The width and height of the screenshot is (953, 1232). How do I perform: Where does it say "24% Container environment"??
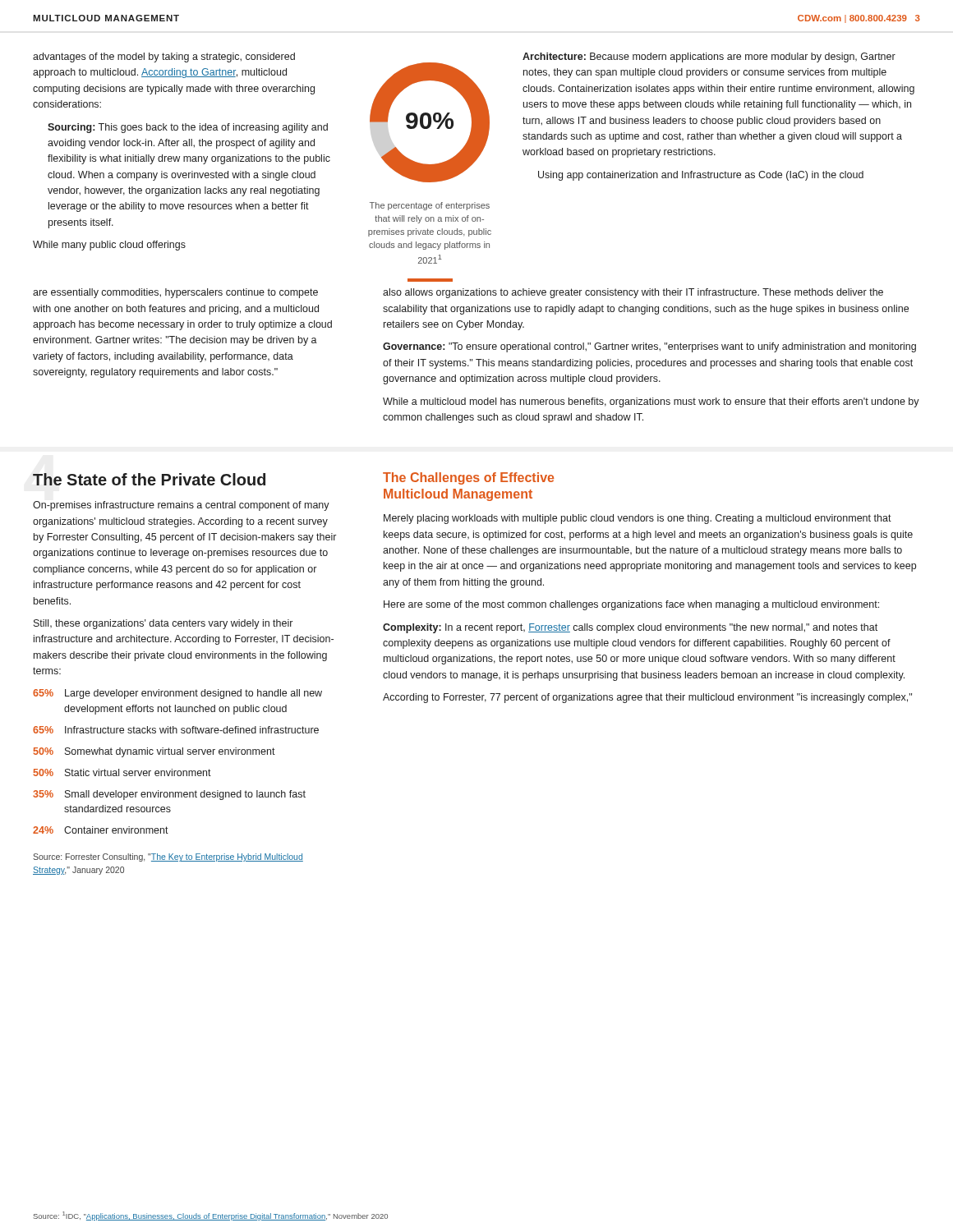[100, 831]
